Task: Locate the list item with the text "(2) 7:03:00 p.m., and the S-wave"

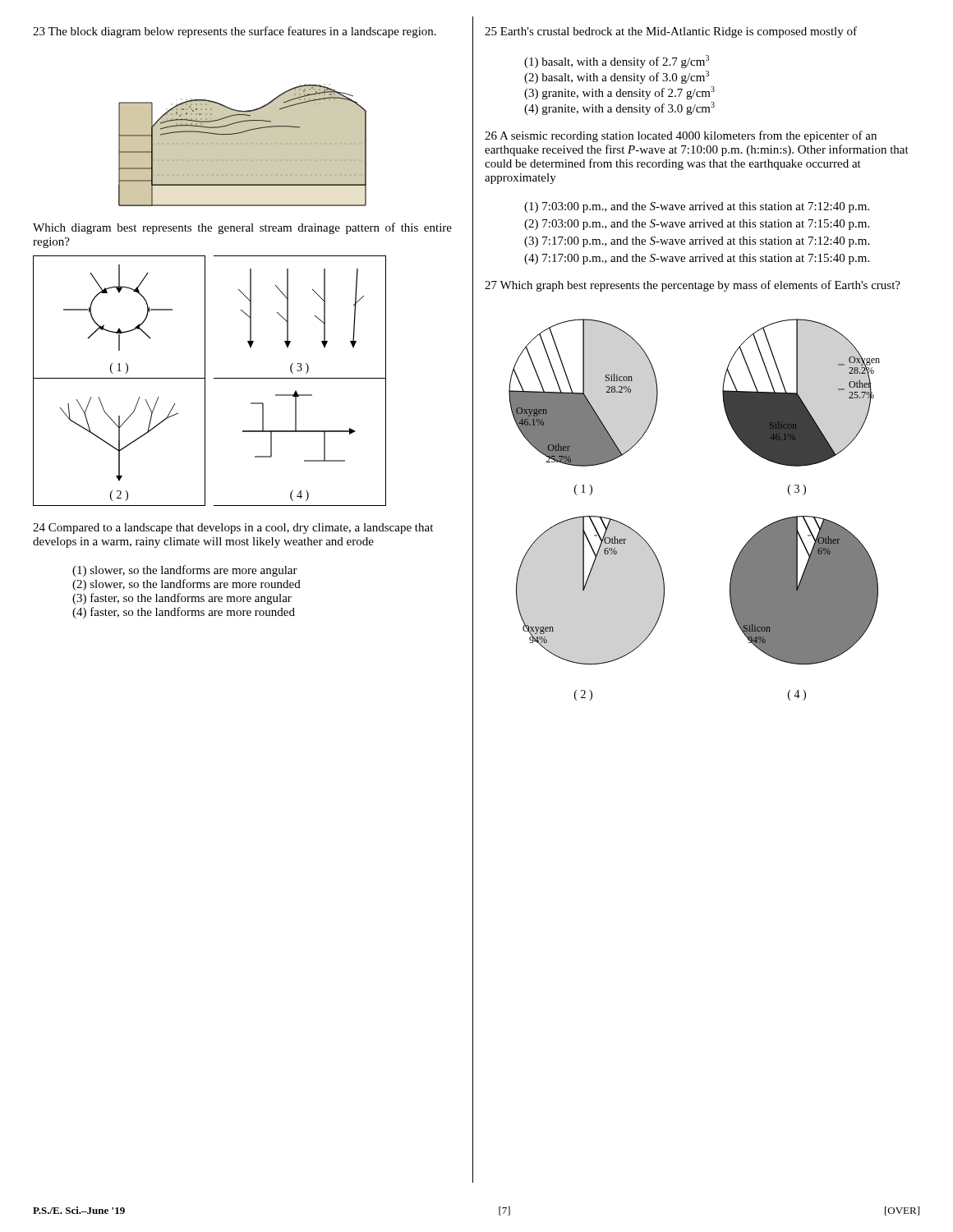Action: click(697, 223)
